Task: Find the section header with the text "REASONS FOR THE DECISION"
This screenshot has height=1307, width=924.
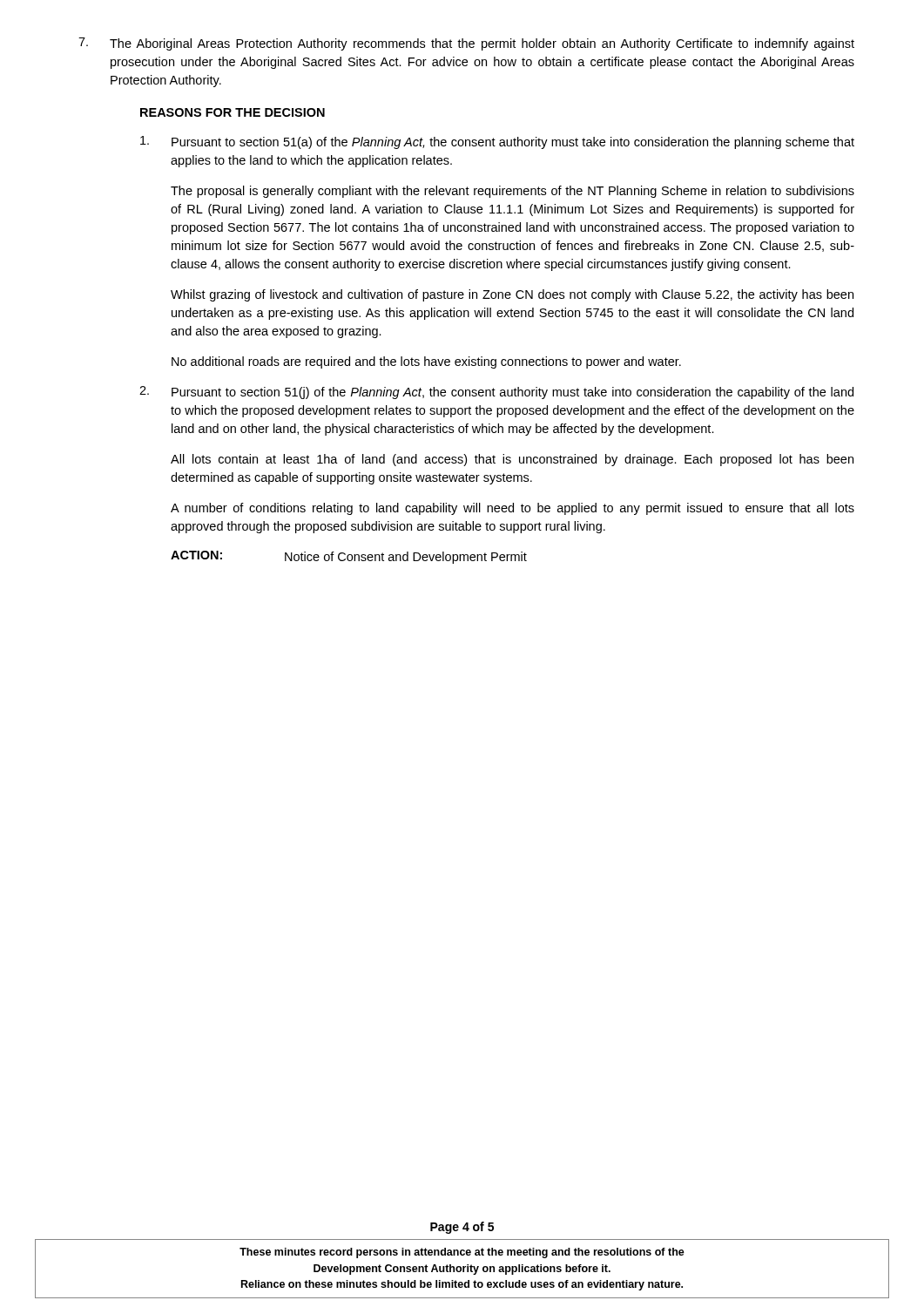Action: 232,112
